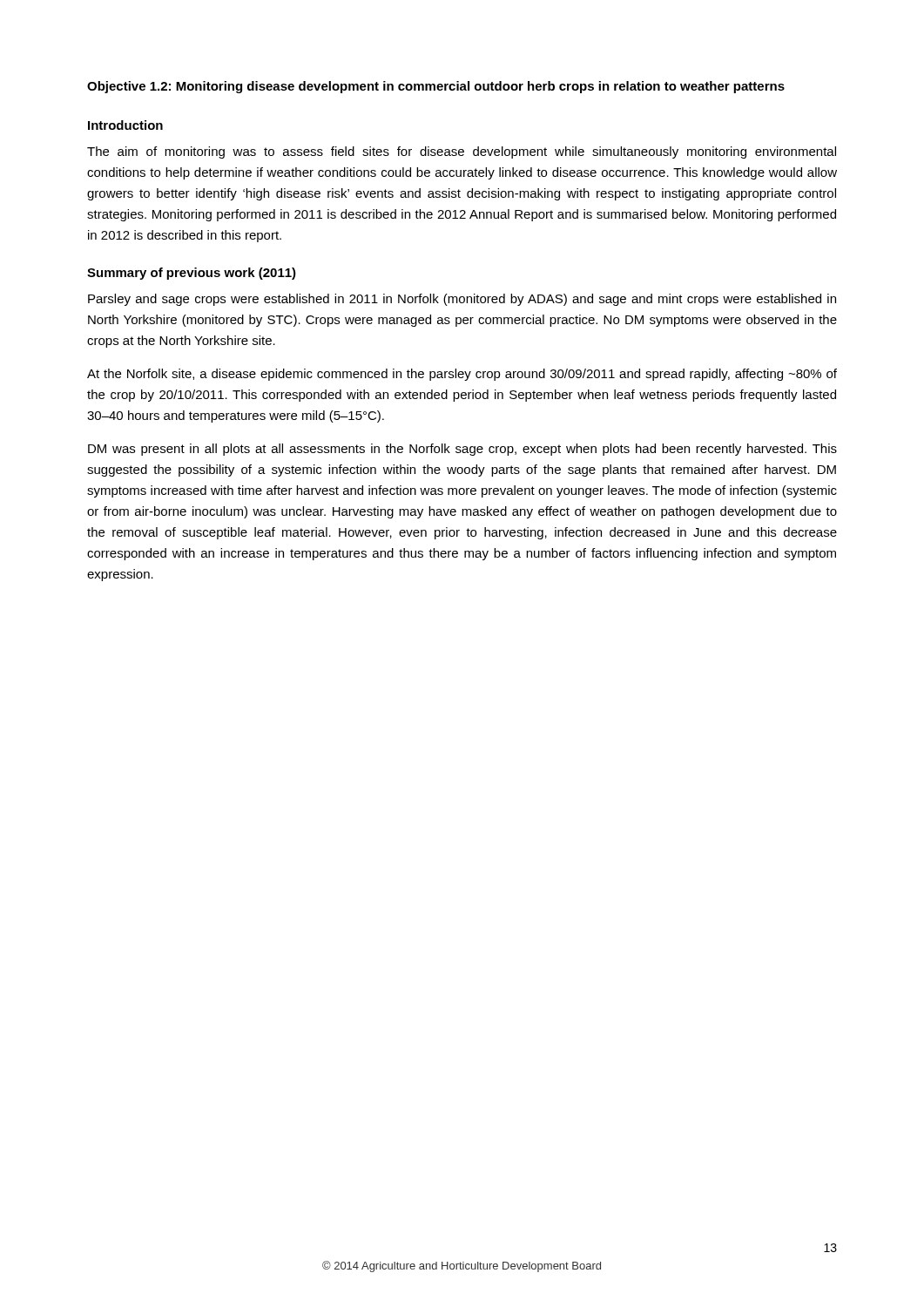The width and height of the screenshot is (924, 1307).
Task: Click on the section header that reads "Summary of previous work (2011)"
Action: click(192, 272)
